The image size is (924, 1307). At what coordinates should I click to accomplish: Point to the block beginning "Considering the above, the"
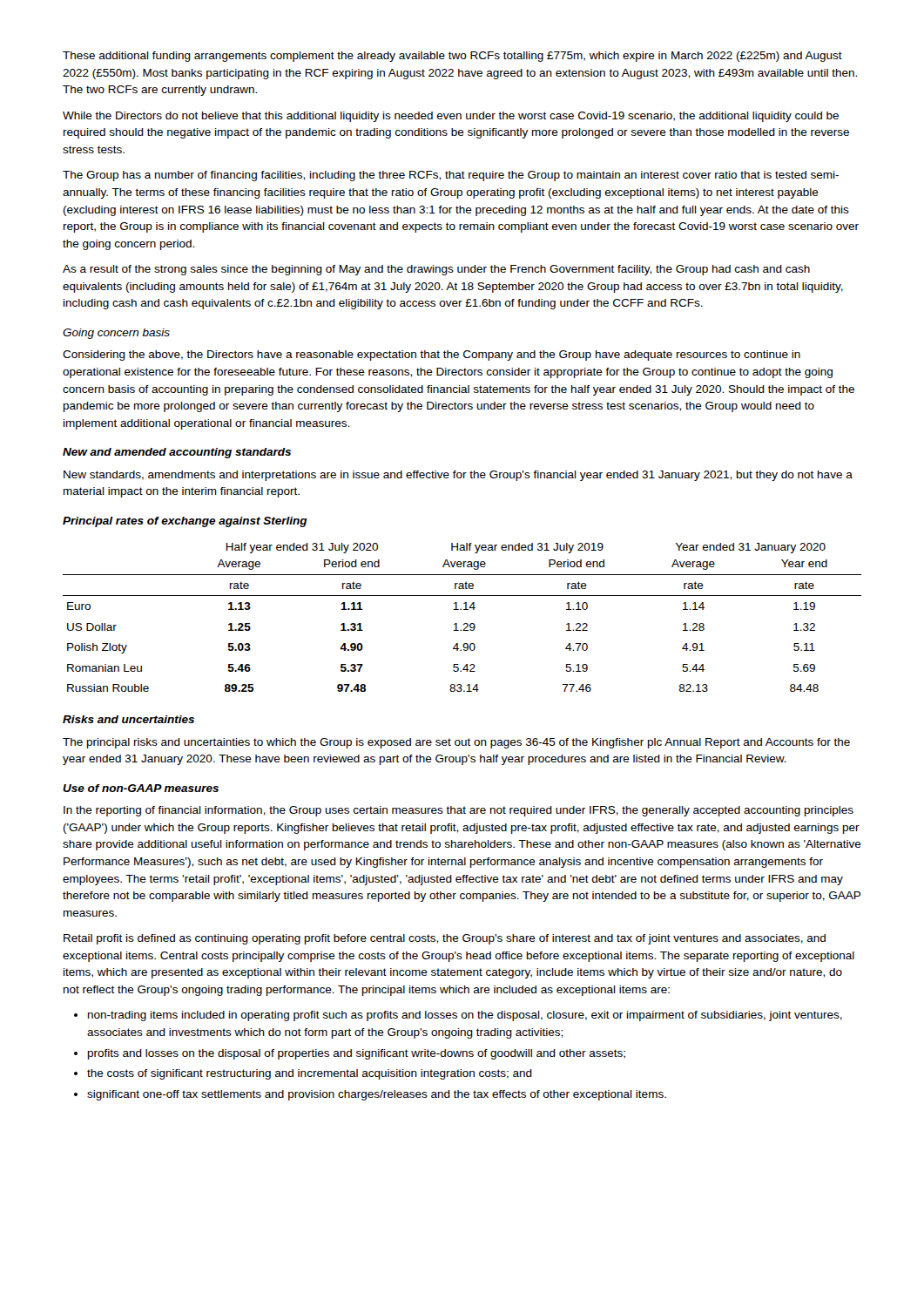coord(462,389)
